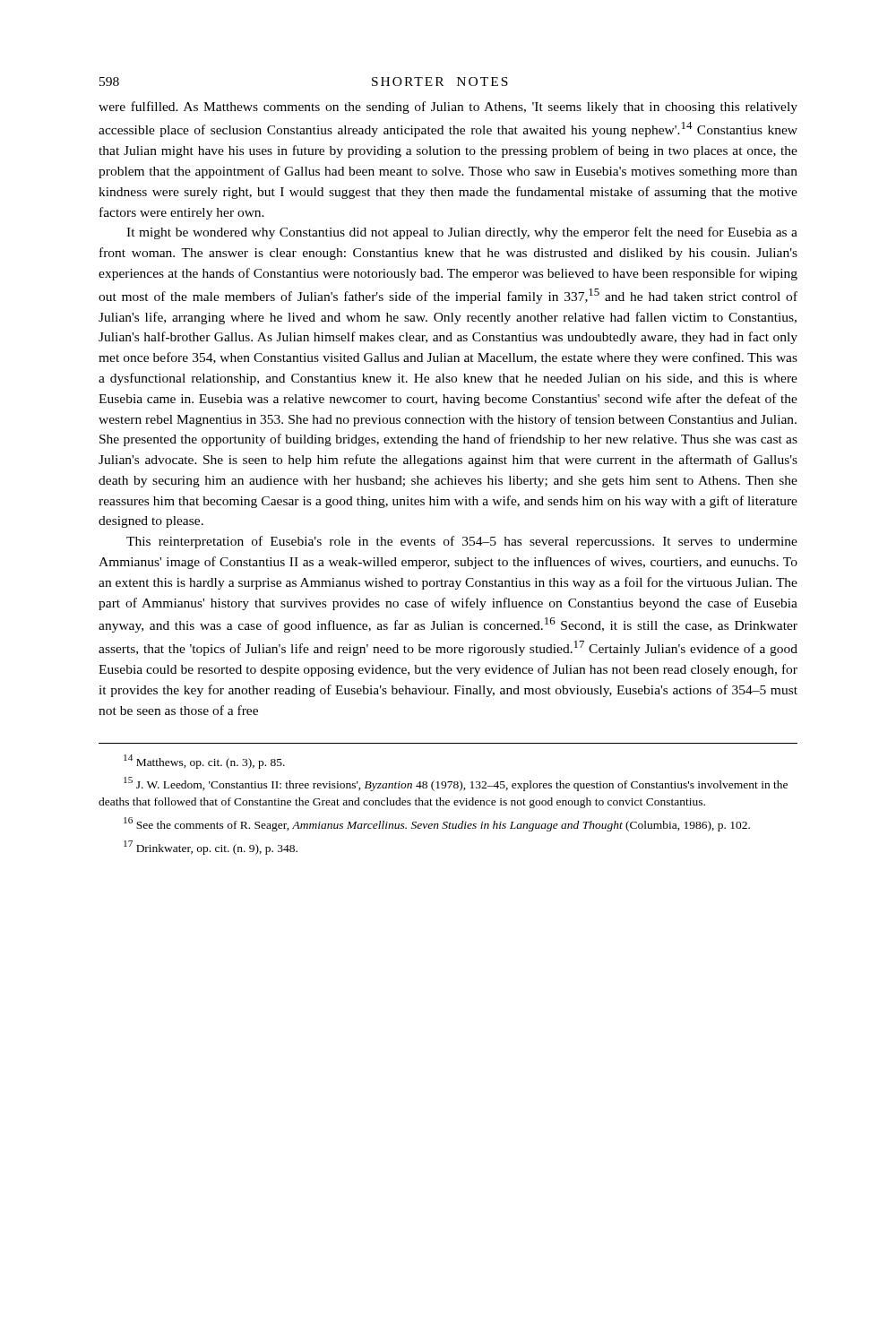This screenshot has width=896, height=1344.
Task: Select the text block starting "17 Drinkwater, op. cit. (n. 9), p. 348."
Action: (x=211, y=846)
